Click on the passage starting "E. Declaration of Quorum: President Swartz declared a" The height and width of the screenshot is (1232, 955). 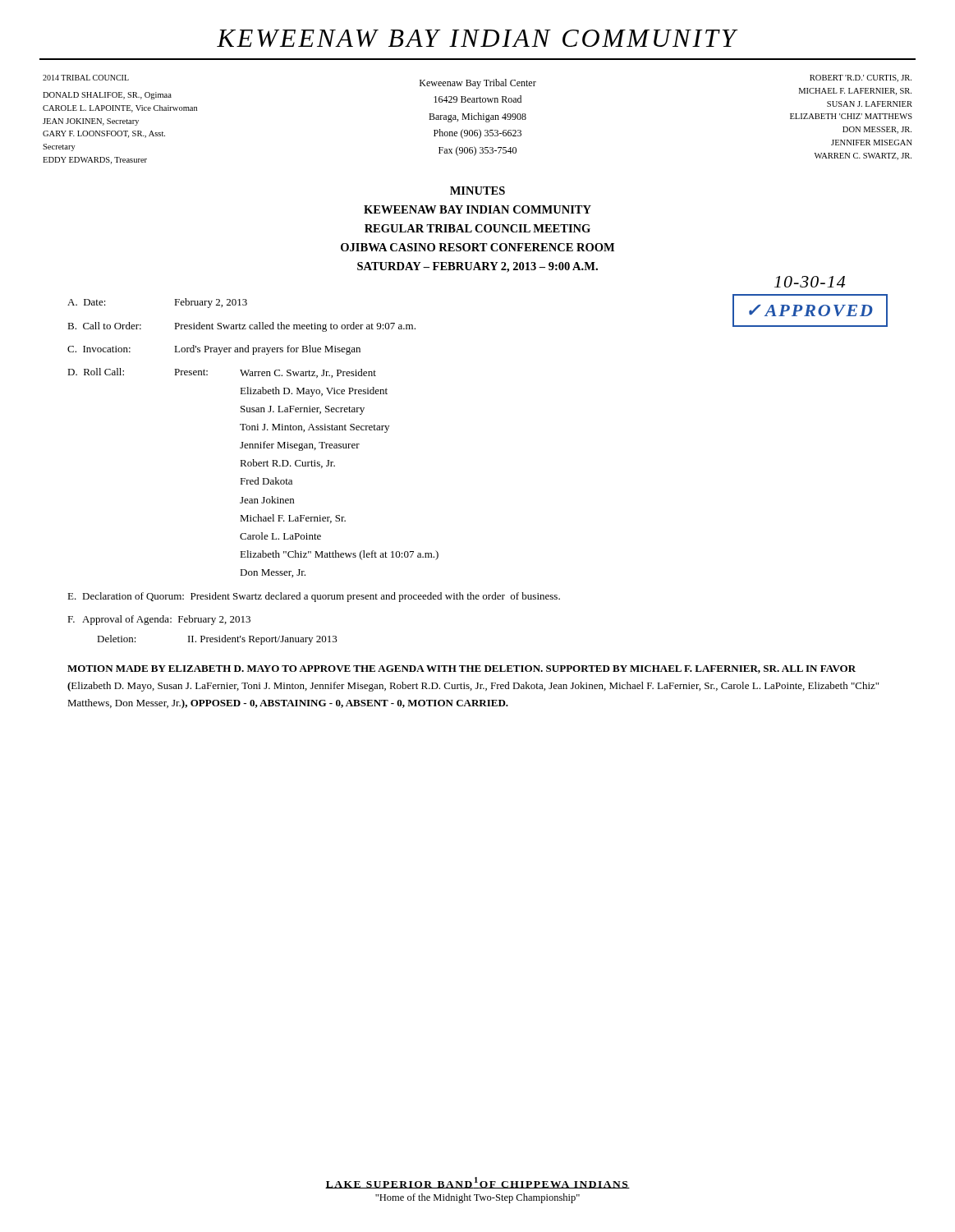478,596
